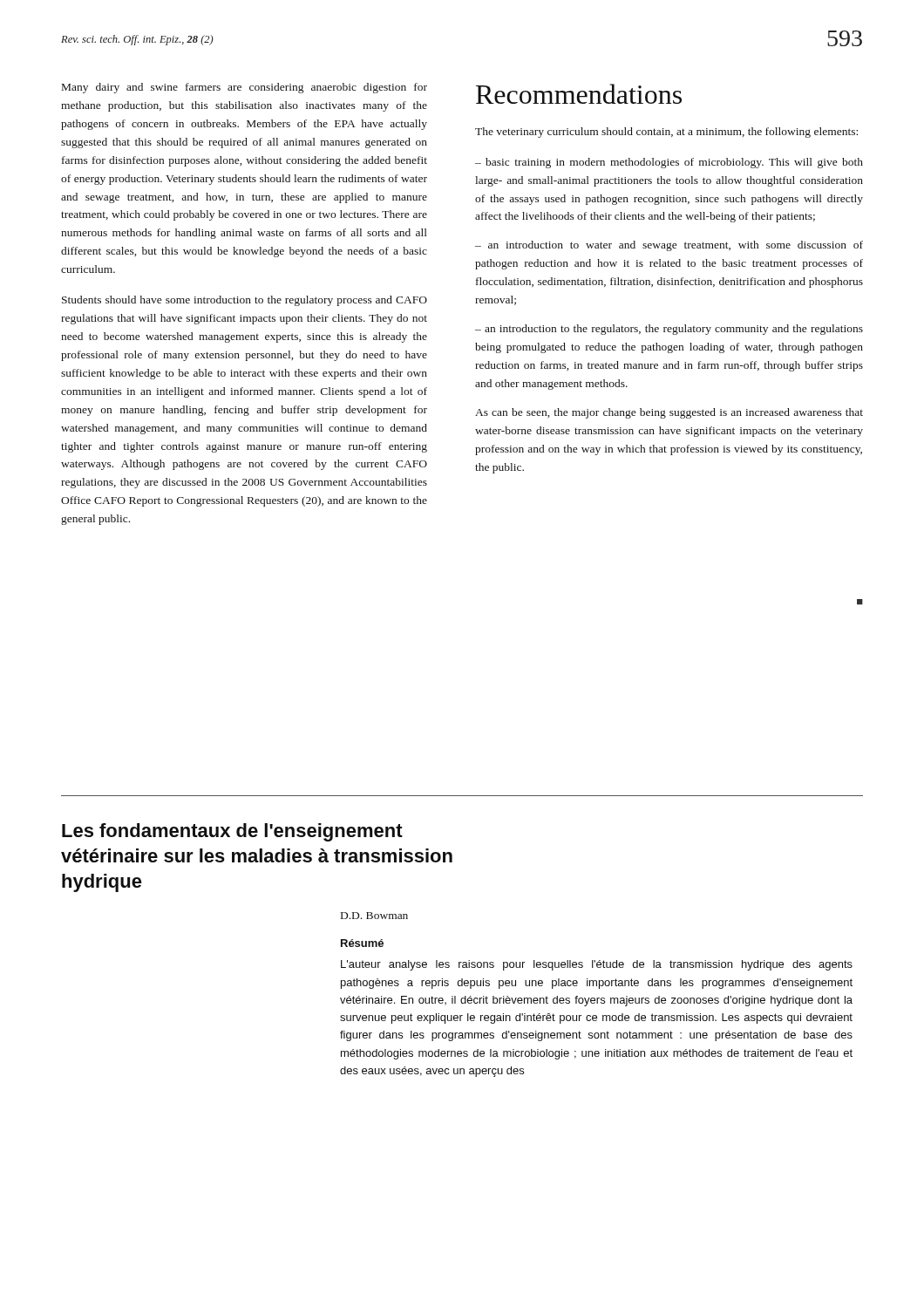
Task: Locate the block of text that opens with "Students should have some introduction to"
Action: (x=244, y=410)
